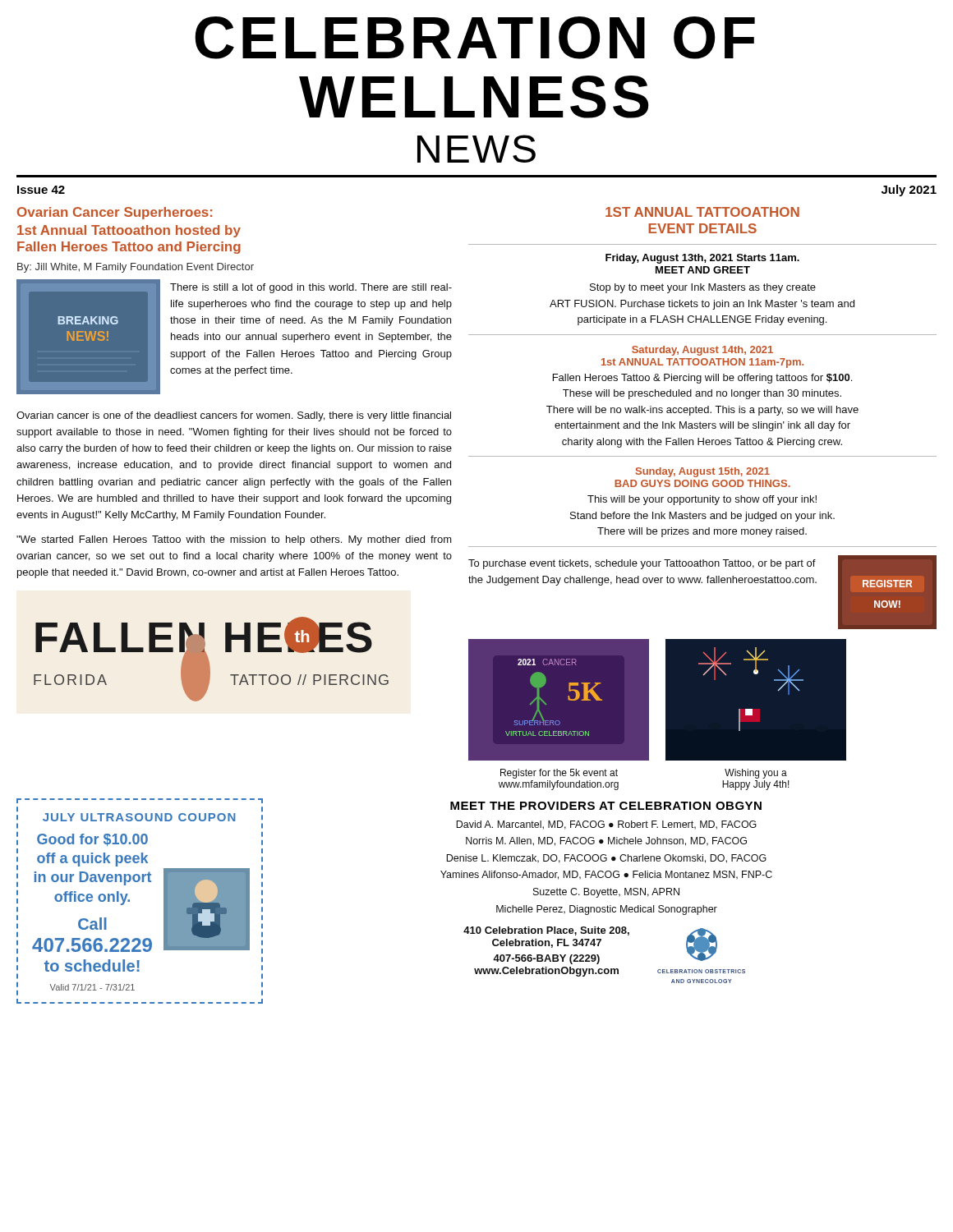The height and width of the screenshot is (1232, 953).
Task: Navigate to the passage starting "JULY ULTRASOUND COUPON Good for"
Action: coord(140,901)
